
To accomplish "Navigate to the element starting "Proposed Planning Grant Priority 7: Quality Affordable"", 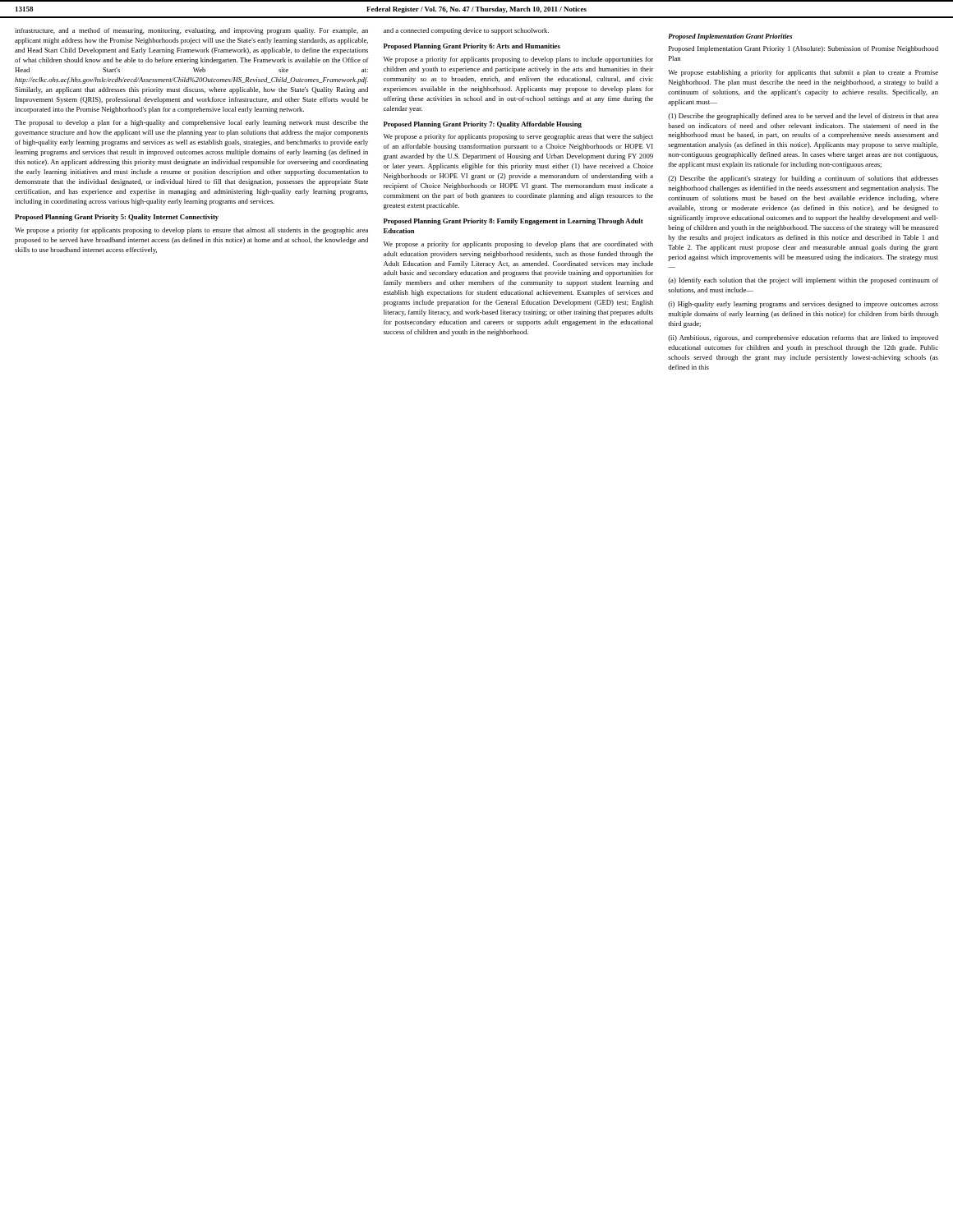I will 482,124.
